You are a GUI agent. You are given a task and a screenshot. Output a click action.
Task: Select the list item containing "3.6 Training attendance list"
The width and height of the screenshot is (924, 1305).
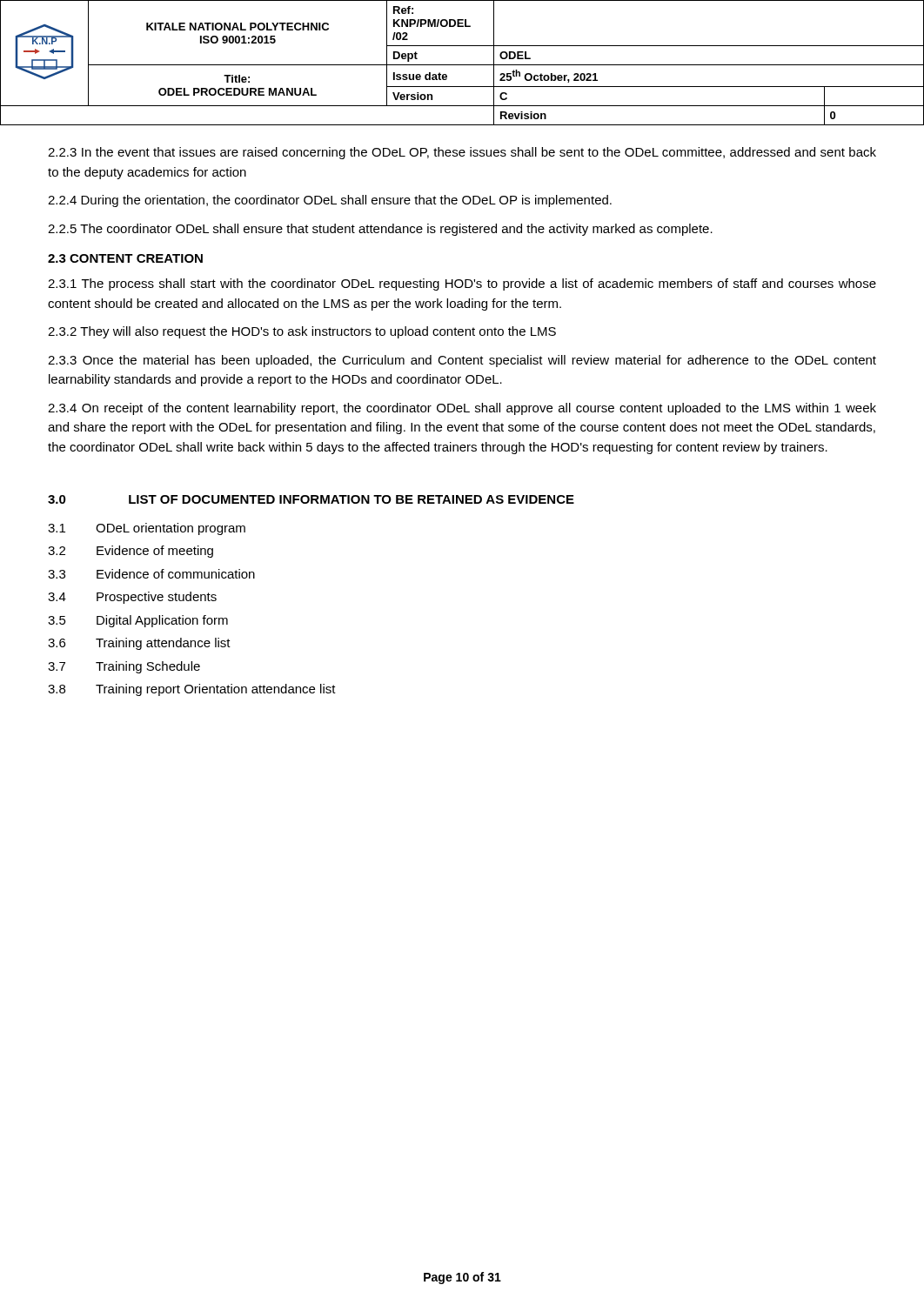[x=139, y=644]
